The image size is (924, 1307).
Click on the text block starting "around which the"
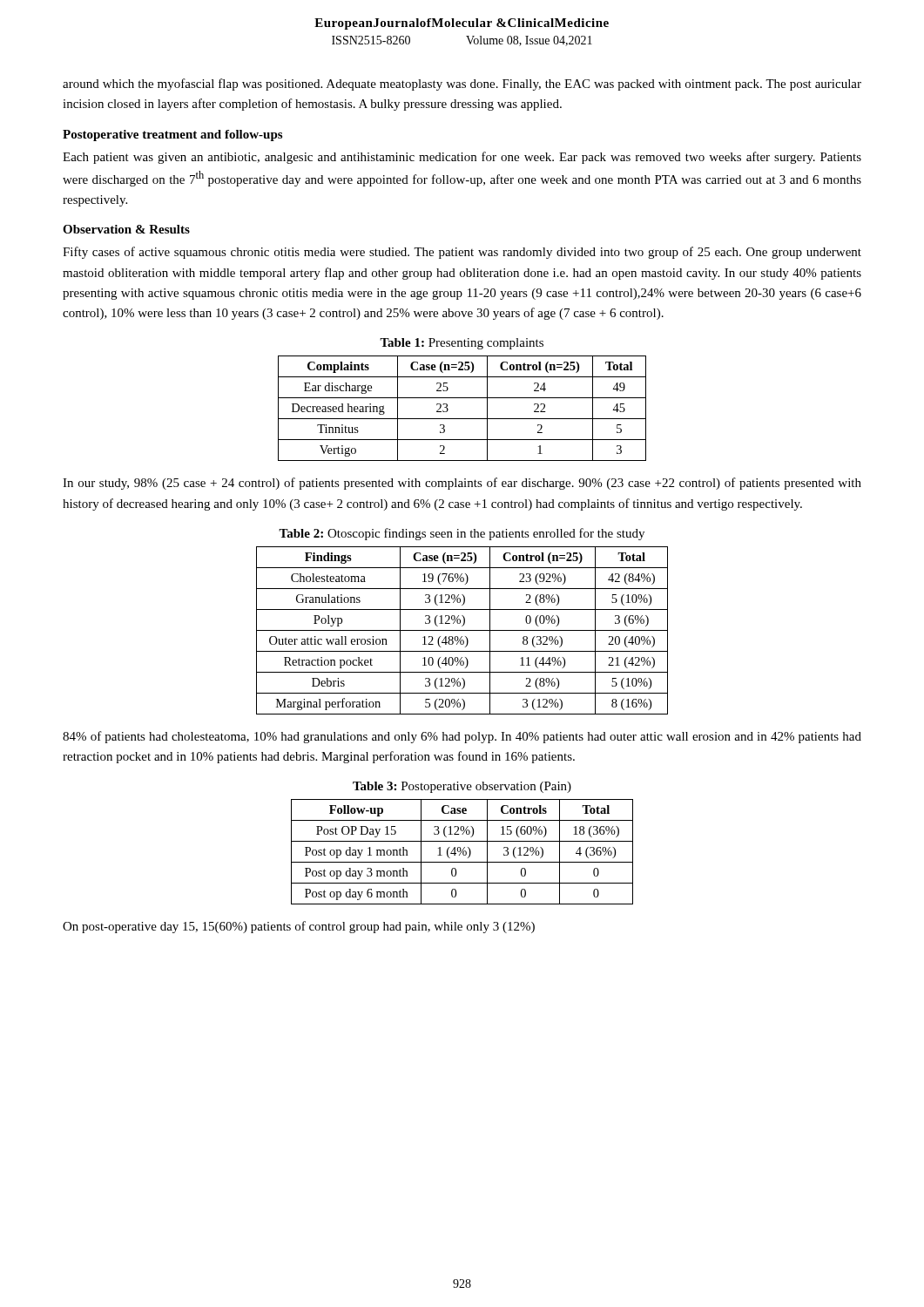(x=462, y=94)
